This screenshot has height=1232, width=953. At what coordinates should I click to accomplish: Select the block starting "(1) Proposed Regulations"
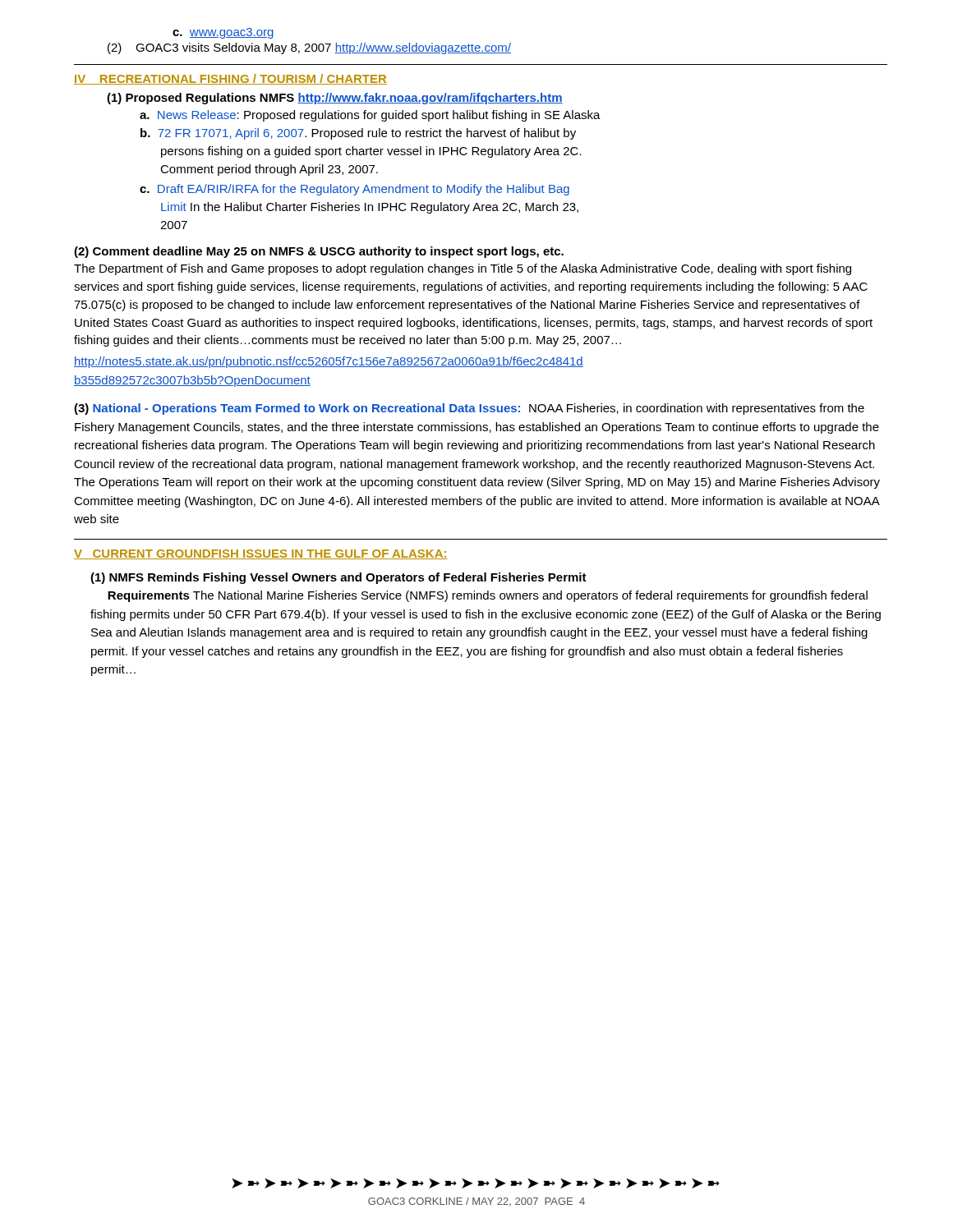[335, 97]
